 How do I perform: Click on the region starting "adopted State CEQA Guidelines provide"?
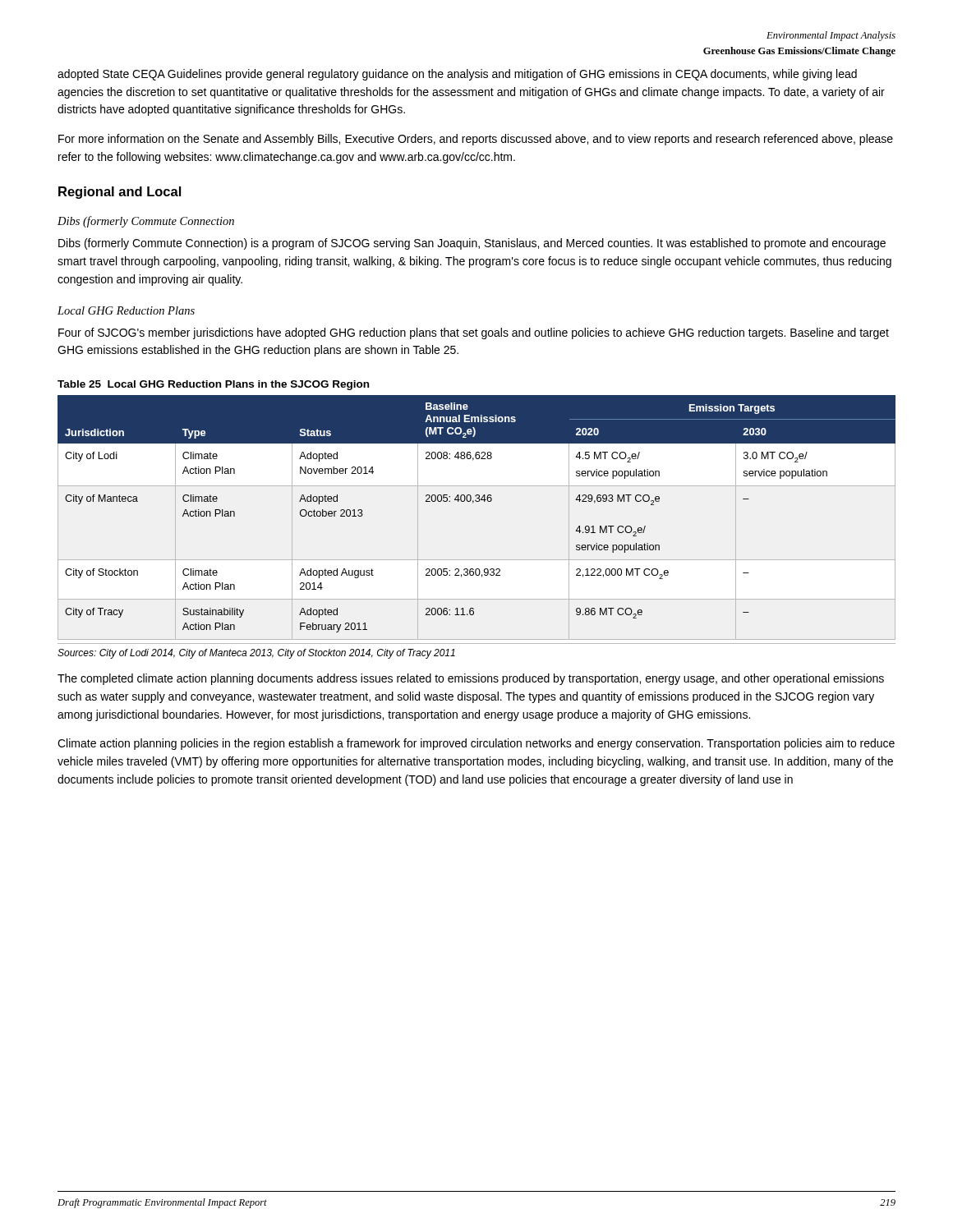471,92
